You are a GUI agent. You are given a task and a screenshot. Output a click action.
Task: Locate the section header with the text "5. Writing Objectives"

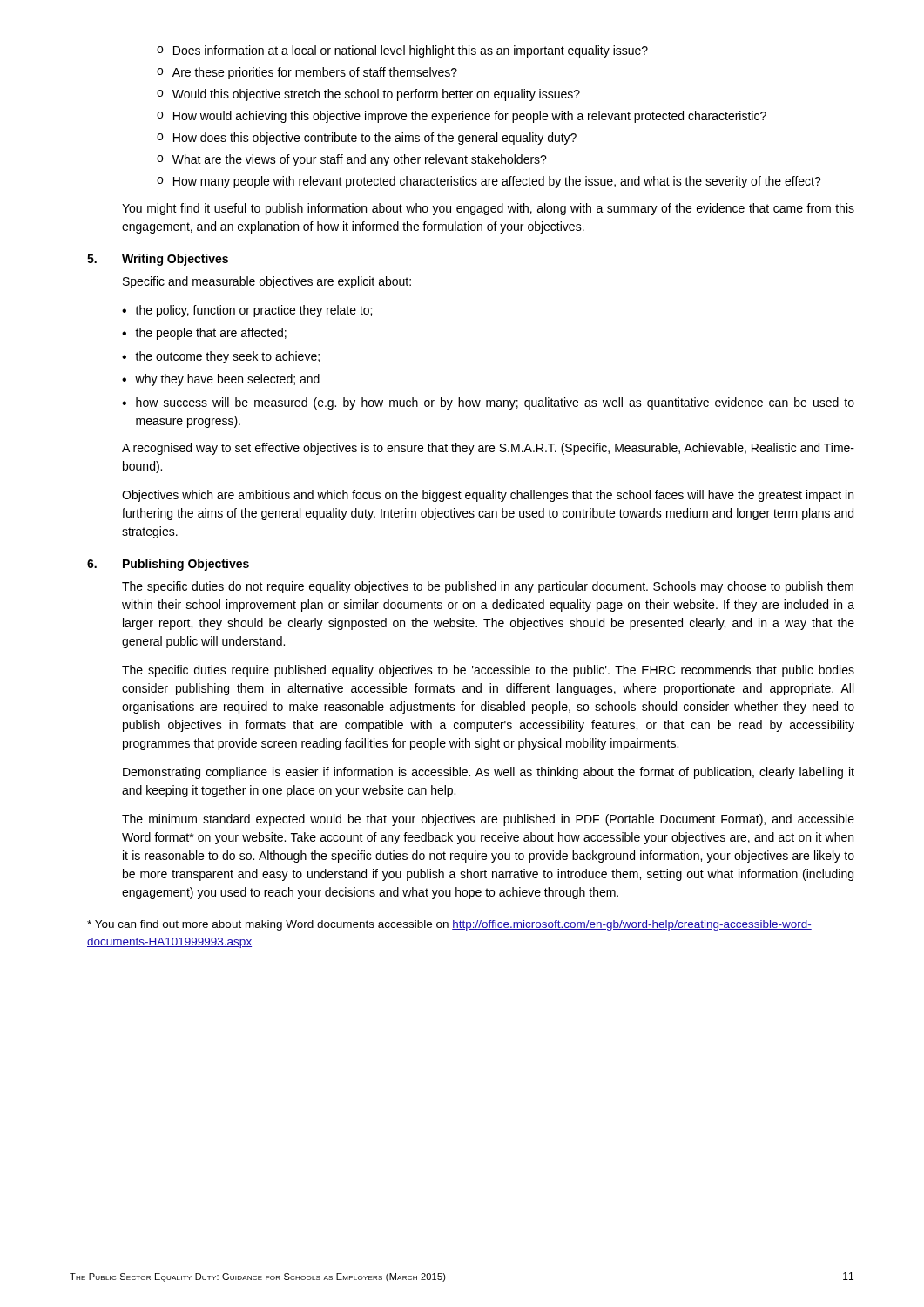pos(158,259)
